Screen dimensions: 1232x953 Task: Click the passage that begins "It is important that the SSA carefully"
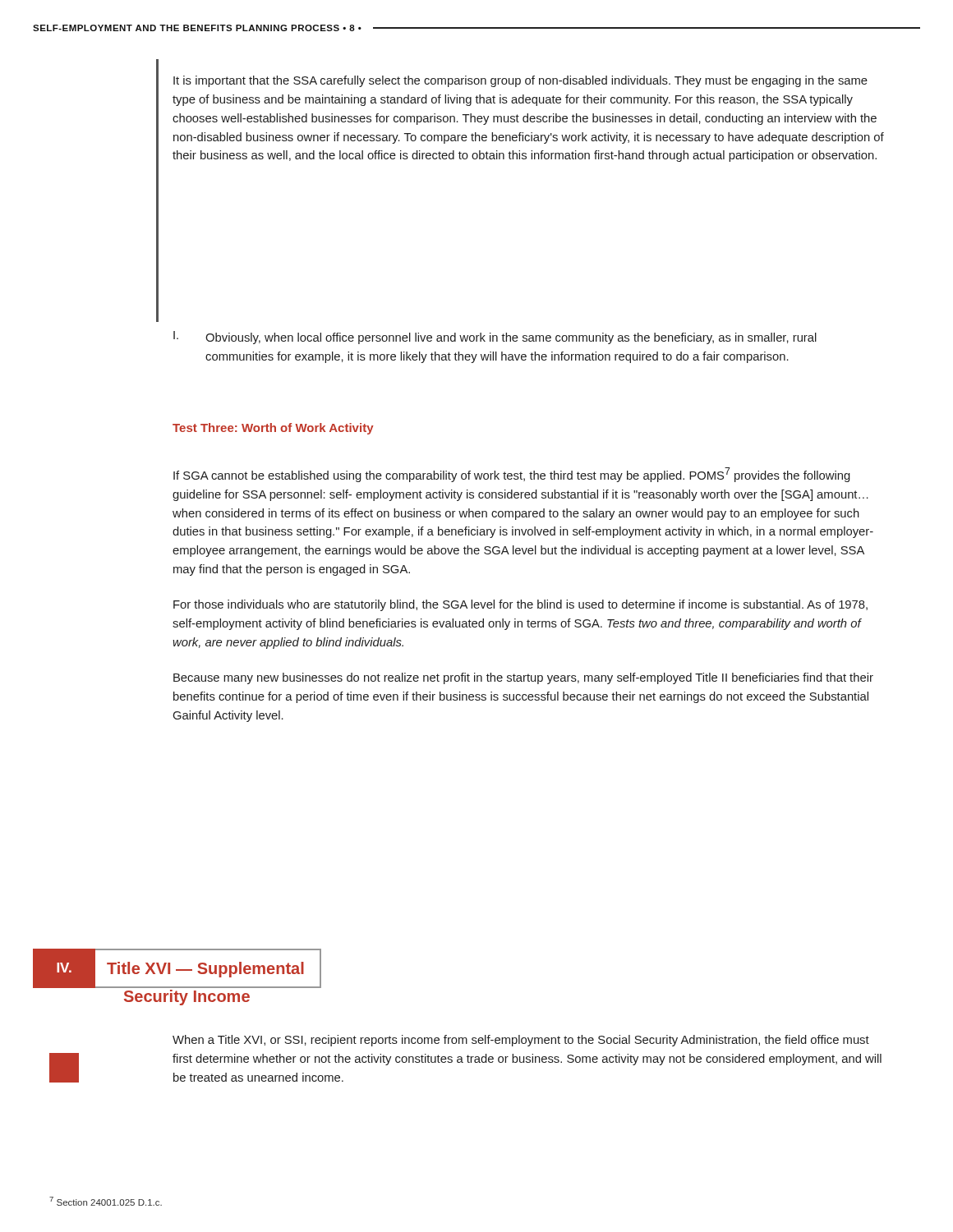[530, 118]
